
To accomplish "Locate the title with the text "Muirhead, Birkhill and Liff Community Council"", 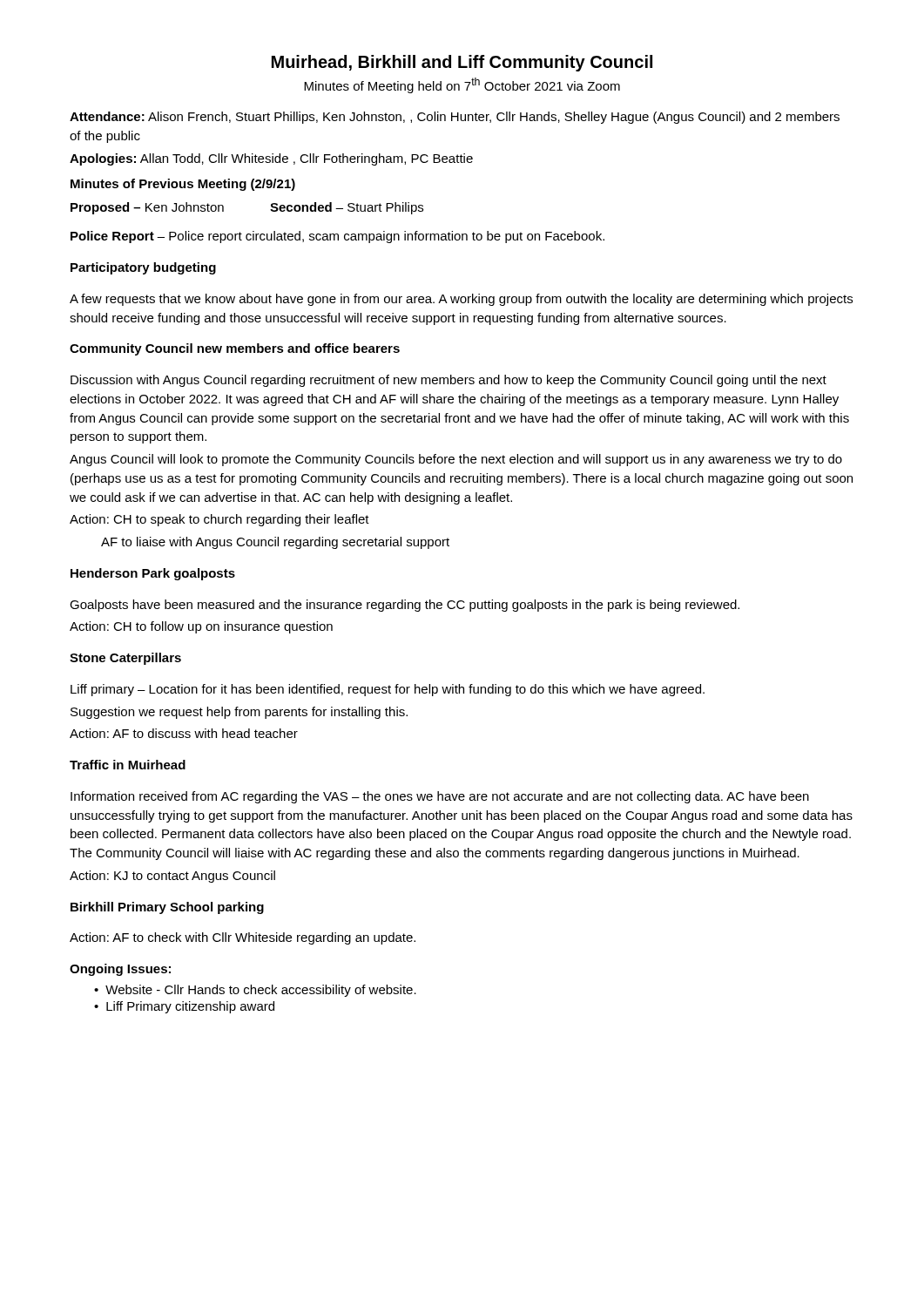I will click(462, 62).
